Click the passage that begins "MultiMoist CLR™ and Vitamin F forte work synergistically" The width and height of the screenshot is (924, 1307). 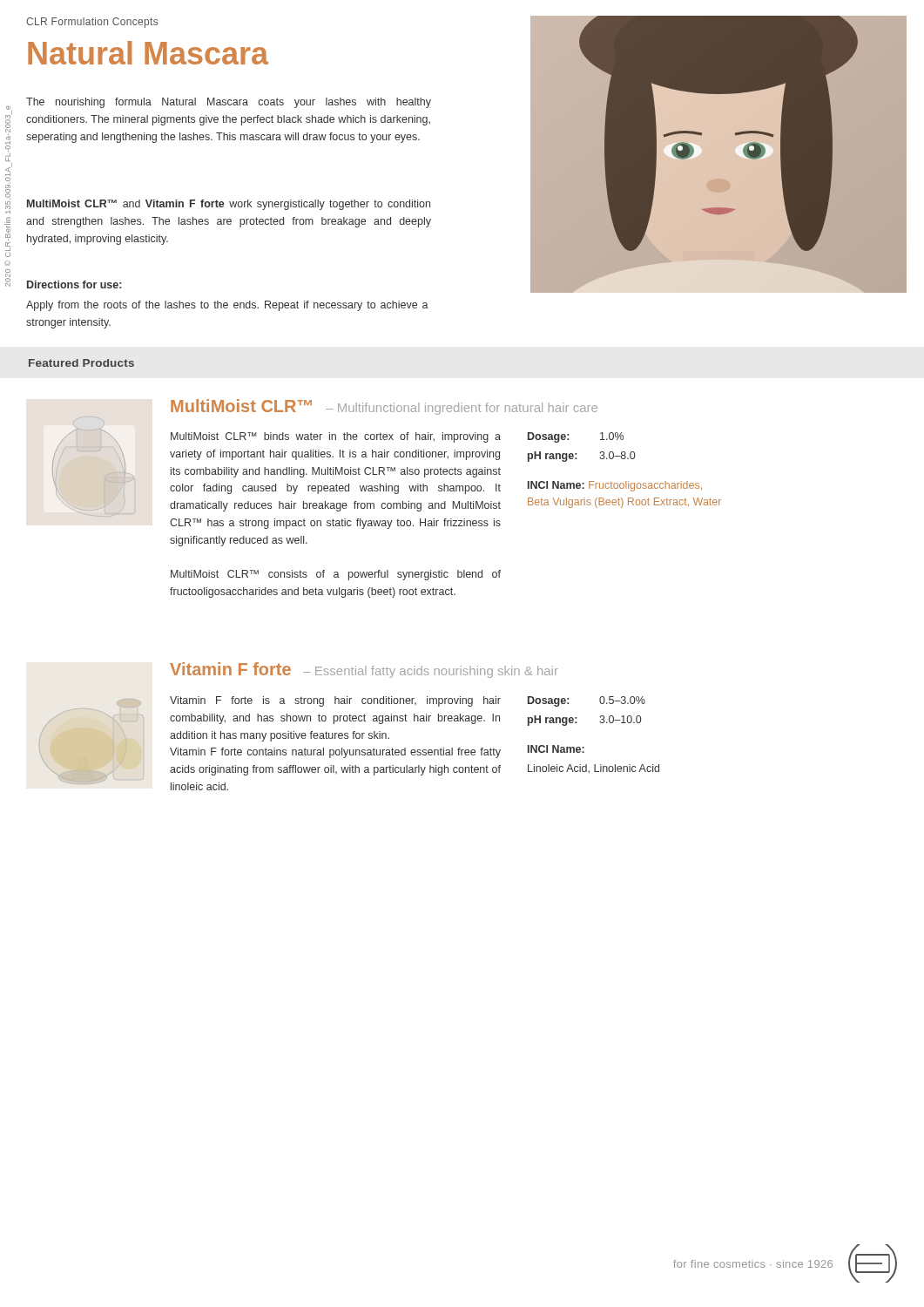click(x=229, y=221)
